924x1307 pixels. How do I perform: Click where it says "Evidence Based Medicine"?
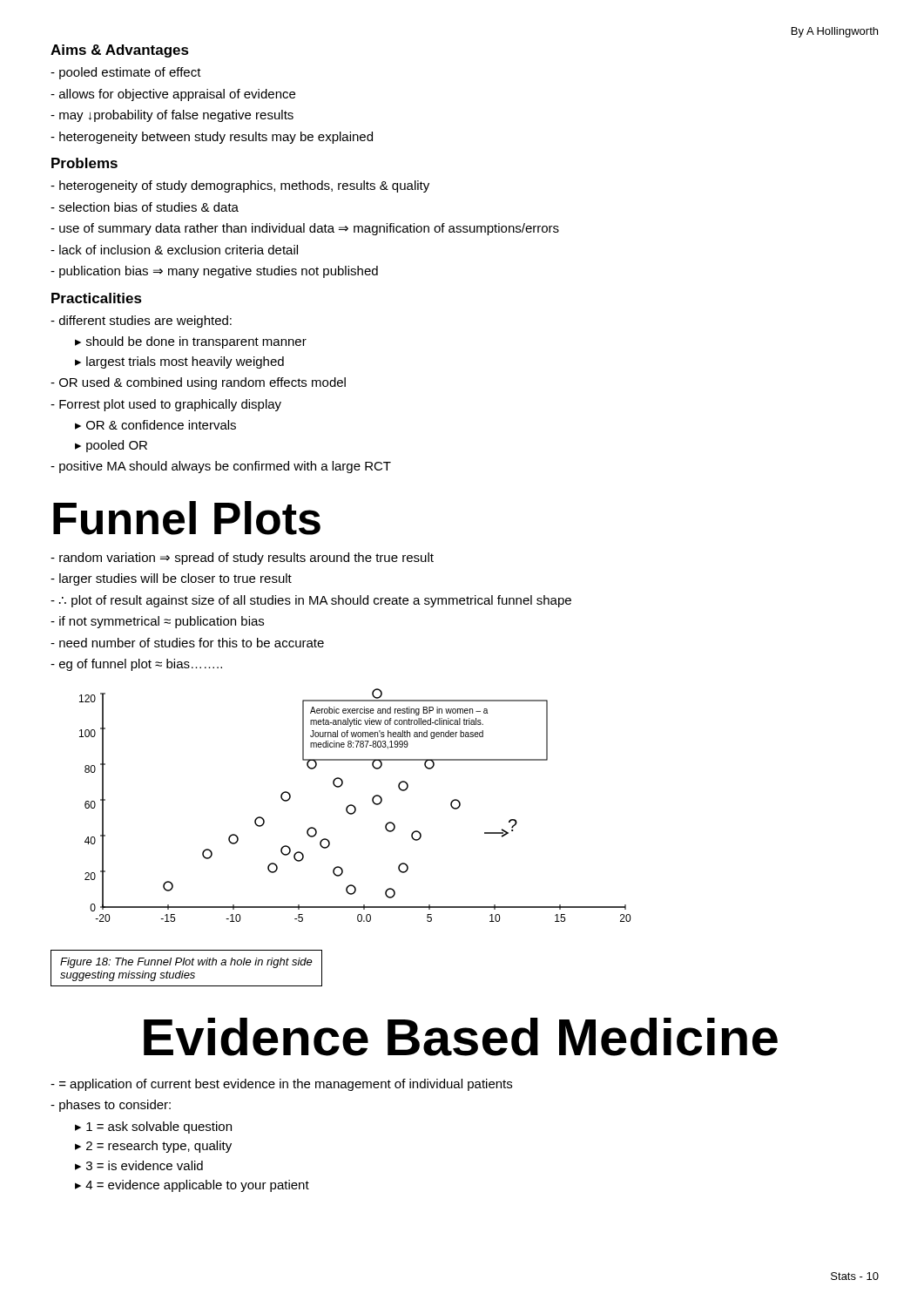pos(460,1037)
